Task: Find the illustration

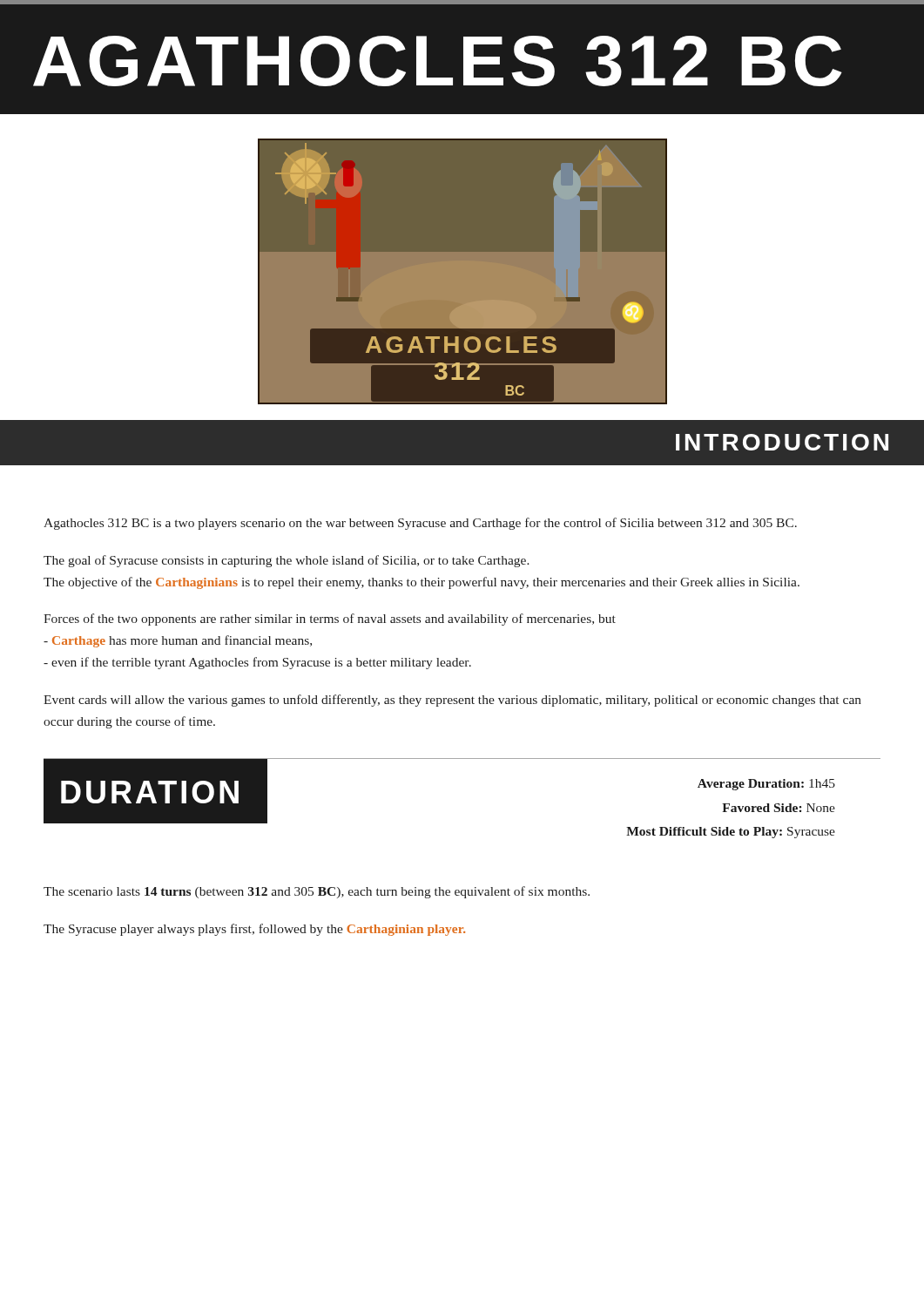Action: (462, 271)
